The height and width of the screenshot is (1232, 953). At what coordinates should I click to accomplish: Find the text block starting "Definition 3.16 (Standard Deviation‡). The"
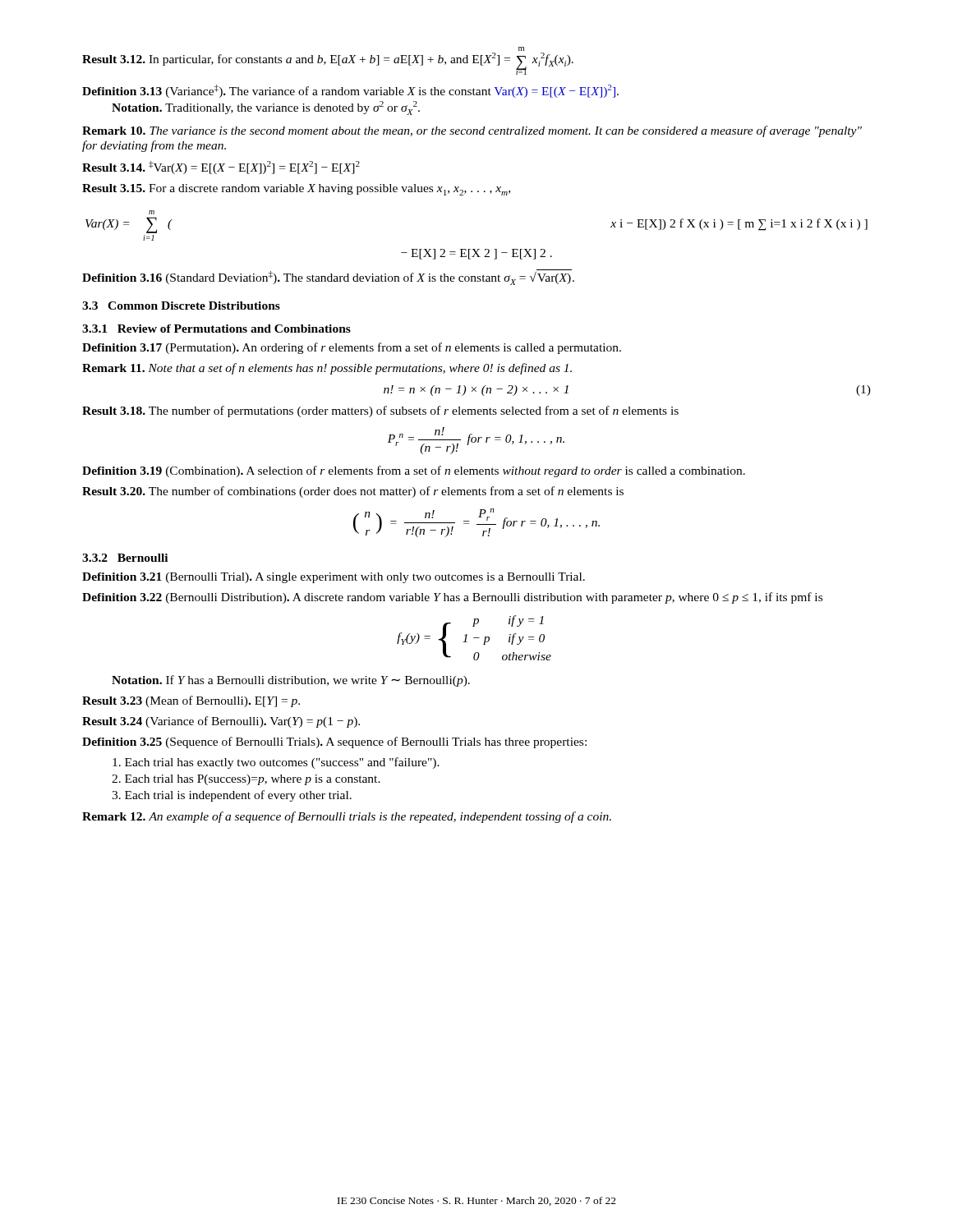[329, 278]
